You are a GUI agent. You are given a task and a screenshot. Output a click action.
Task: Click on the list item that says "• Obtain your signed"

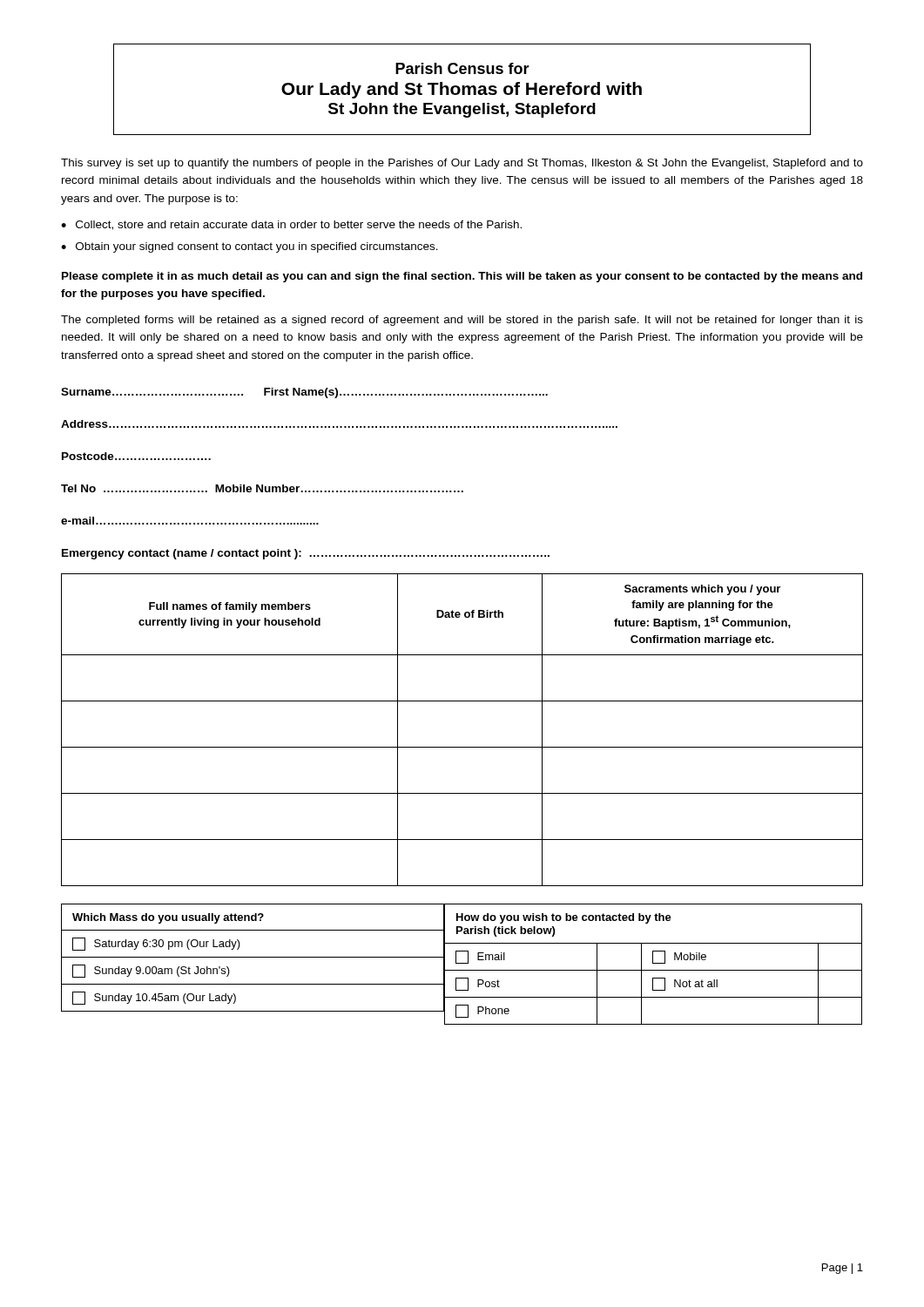click(x=250, y=248)
